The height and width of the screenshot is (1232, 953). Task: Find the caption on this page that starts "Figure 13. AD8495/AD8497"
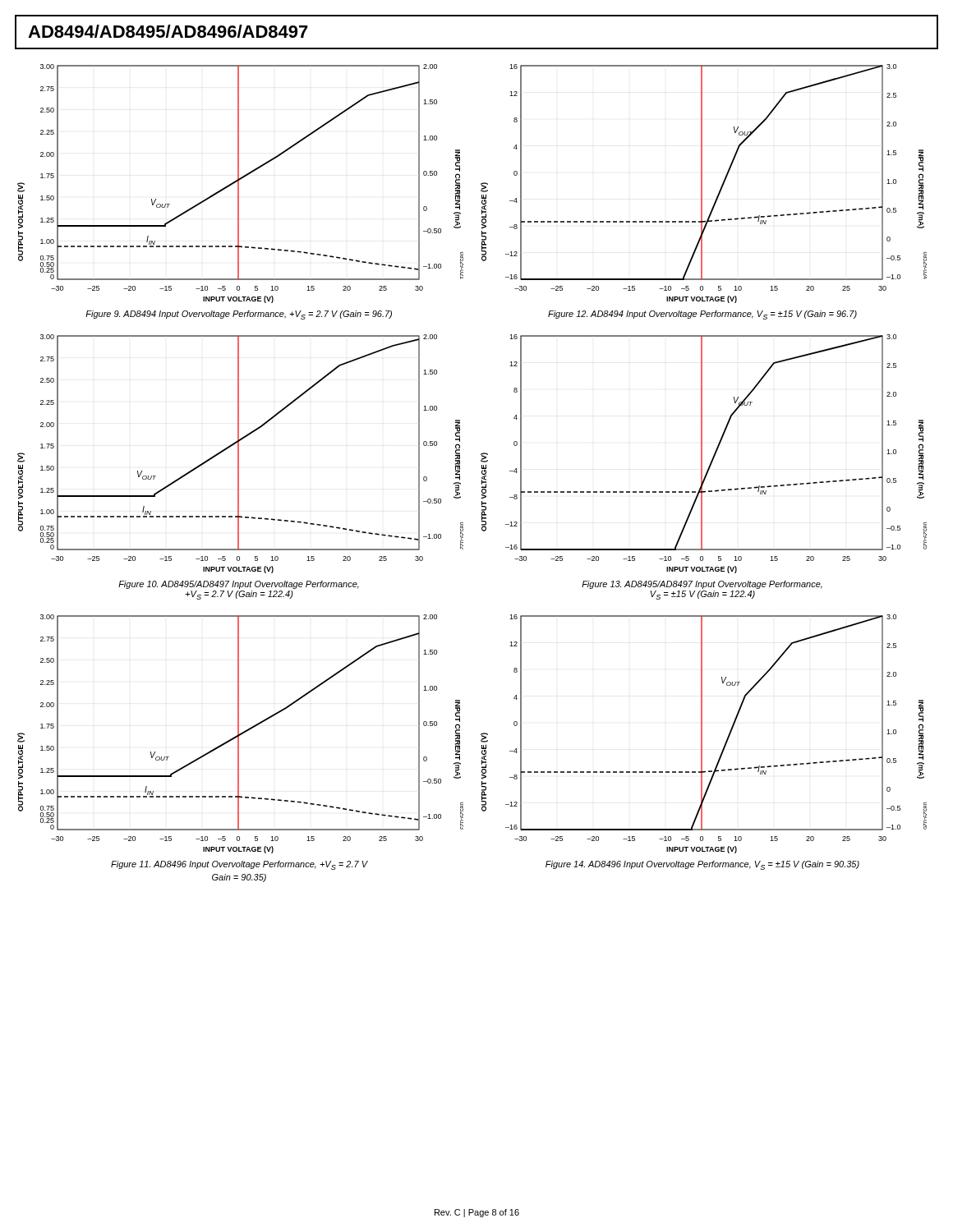tap(702, 590)
